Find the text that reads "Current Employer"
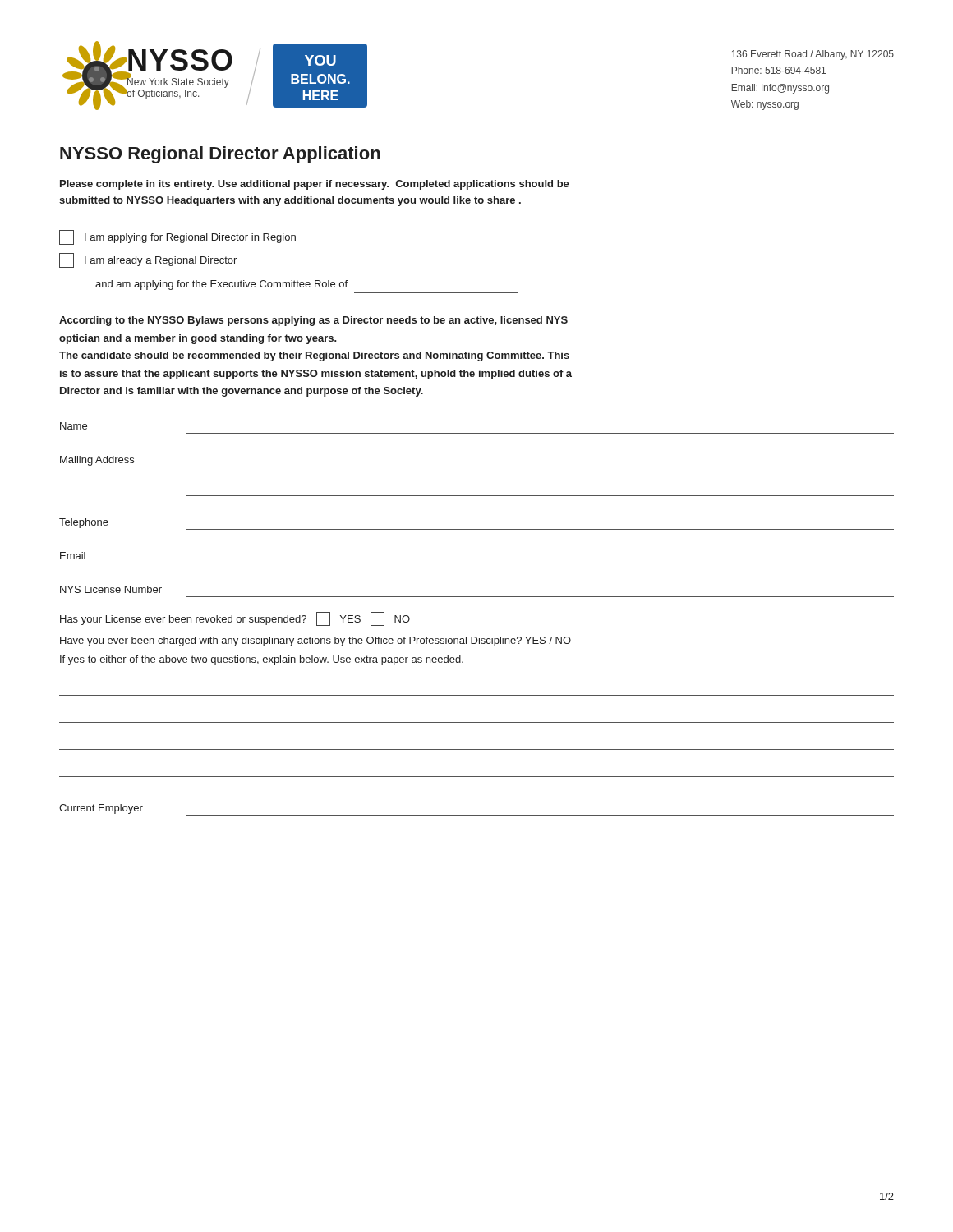The height and width of the screenshot is (1232, 953). tap(476, 808)
